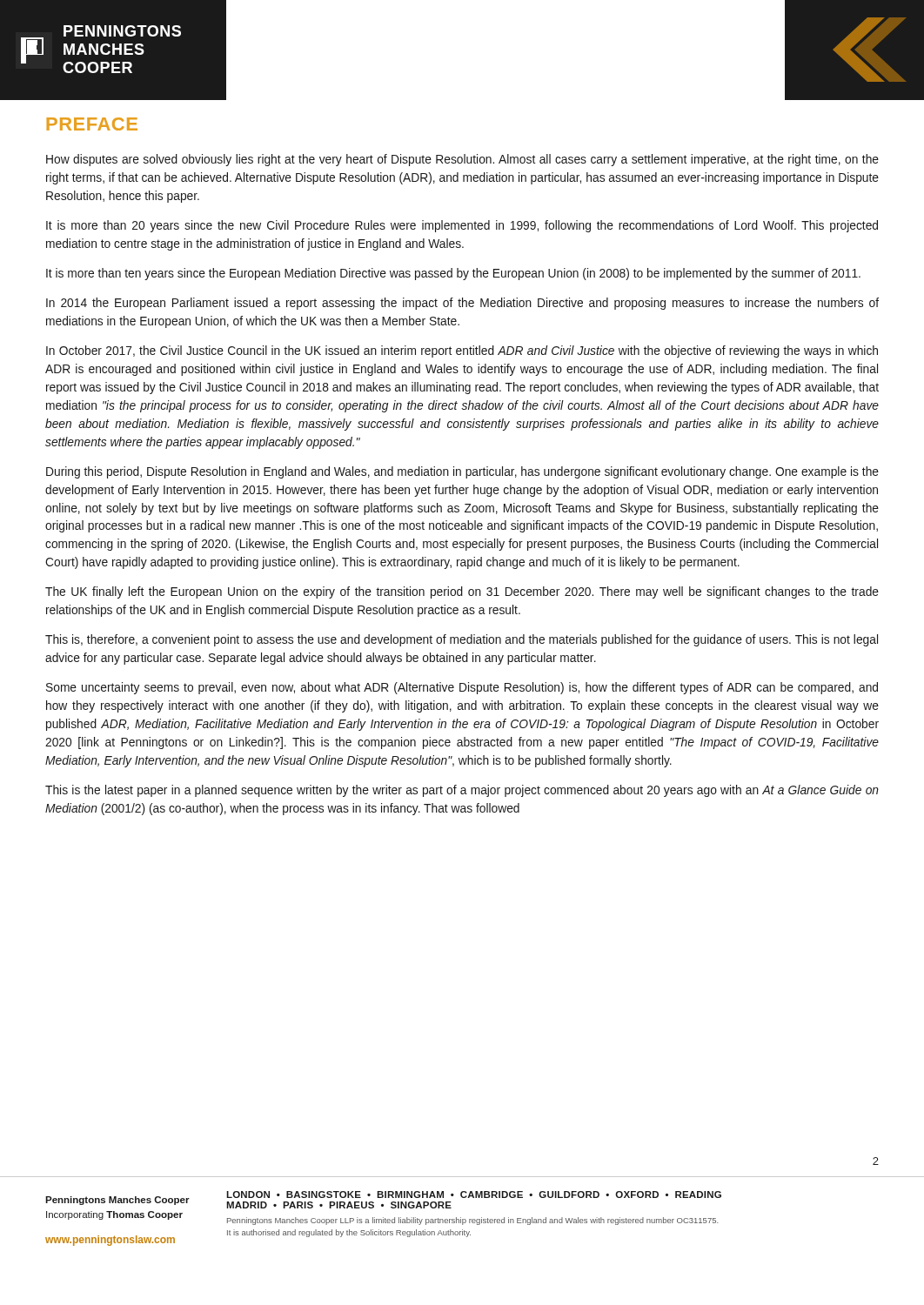Image resolution: width=924 pixels, height=1305 pixels.
Task: Click the passage that begins "This is, therefore, a convenient point to"
Action: [x=462, y=649]
